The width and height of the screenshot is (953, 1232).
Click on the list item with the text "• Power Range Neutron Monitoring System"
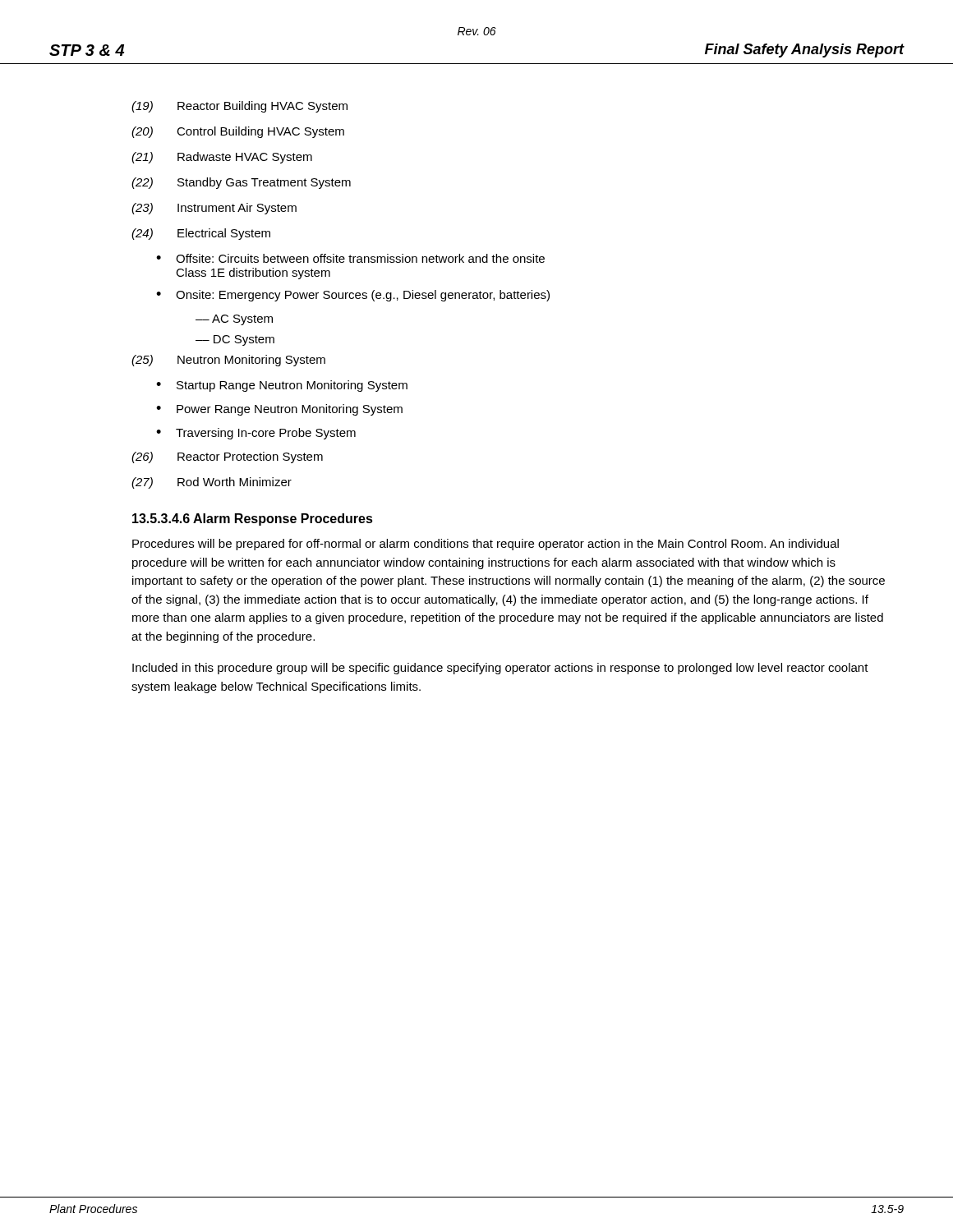[x=280, y=409]
